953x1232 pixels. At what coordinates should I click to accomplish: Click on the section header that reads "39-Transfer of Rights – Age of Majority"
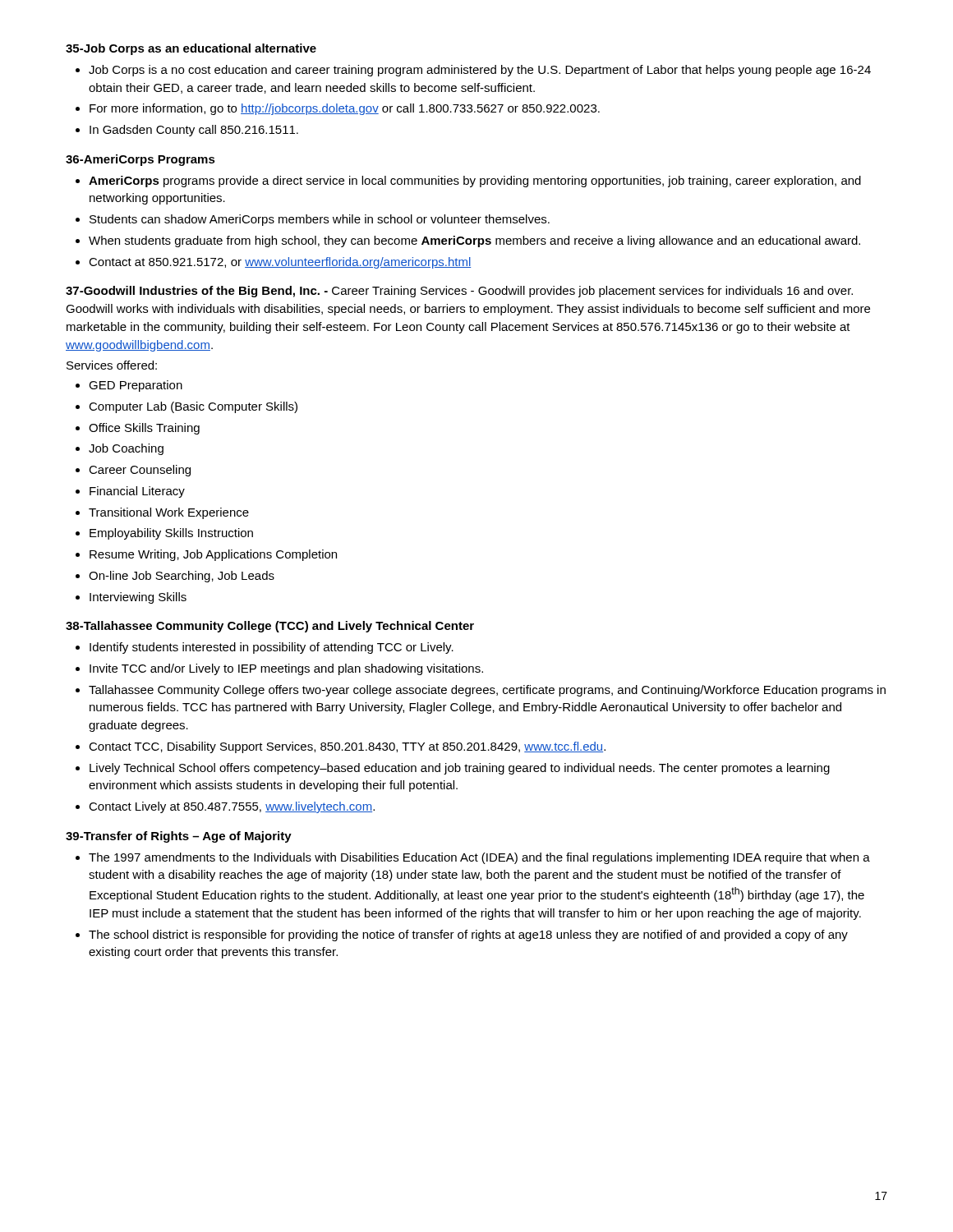pos(178,835)
